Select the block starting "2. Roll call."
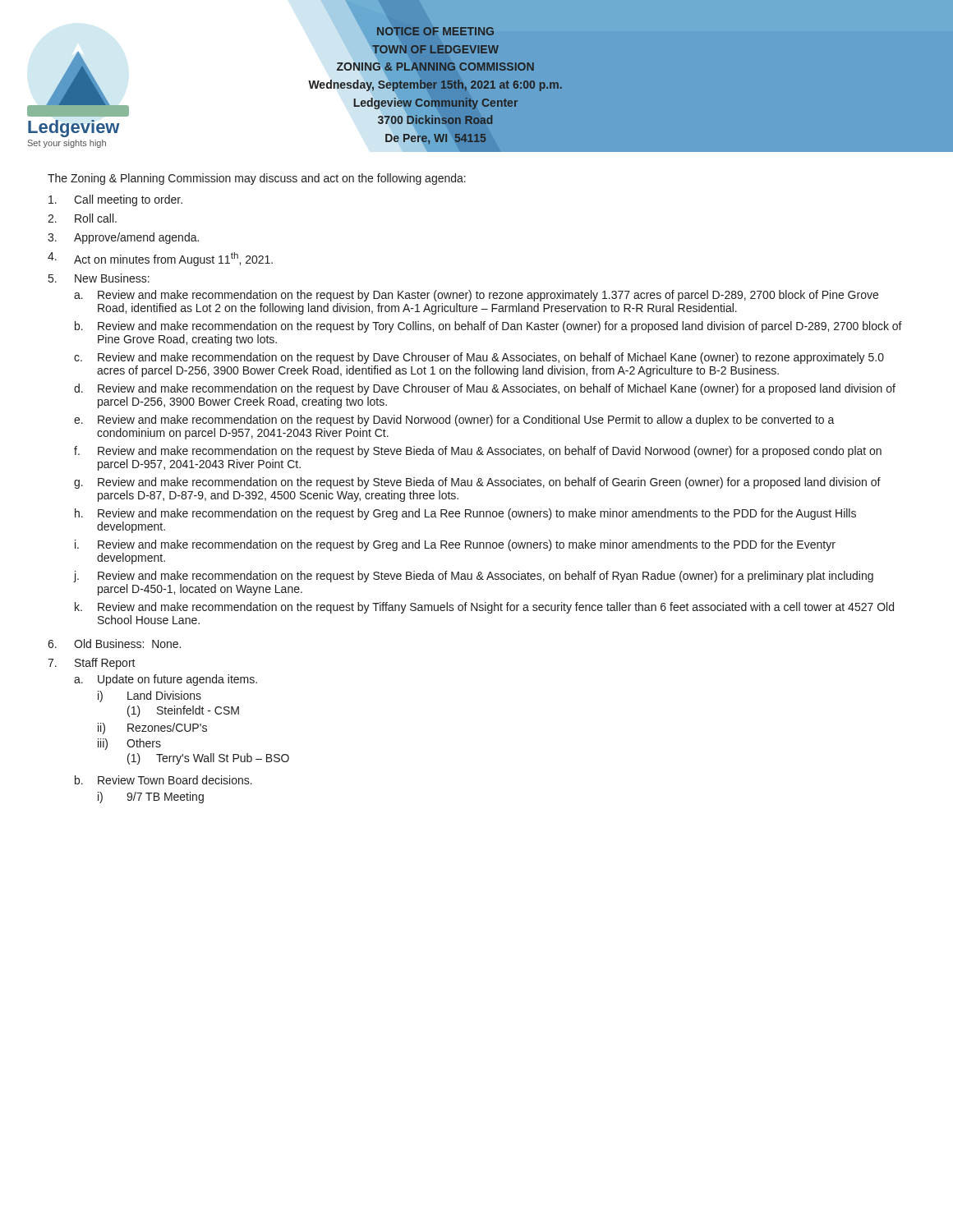 tap(82, 218)
